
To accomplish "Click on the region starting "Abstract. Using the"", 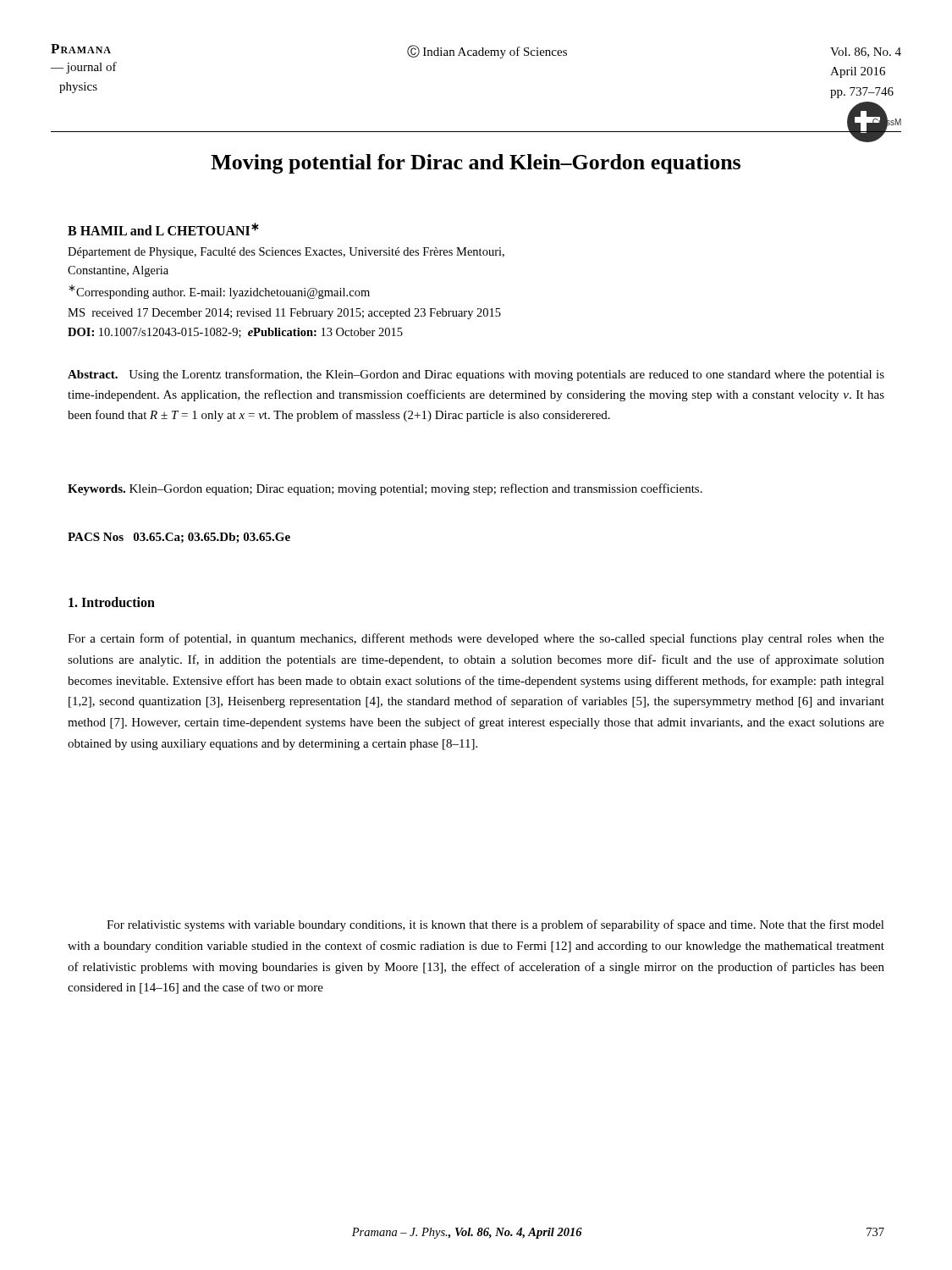I will click(x=476, y=395).
